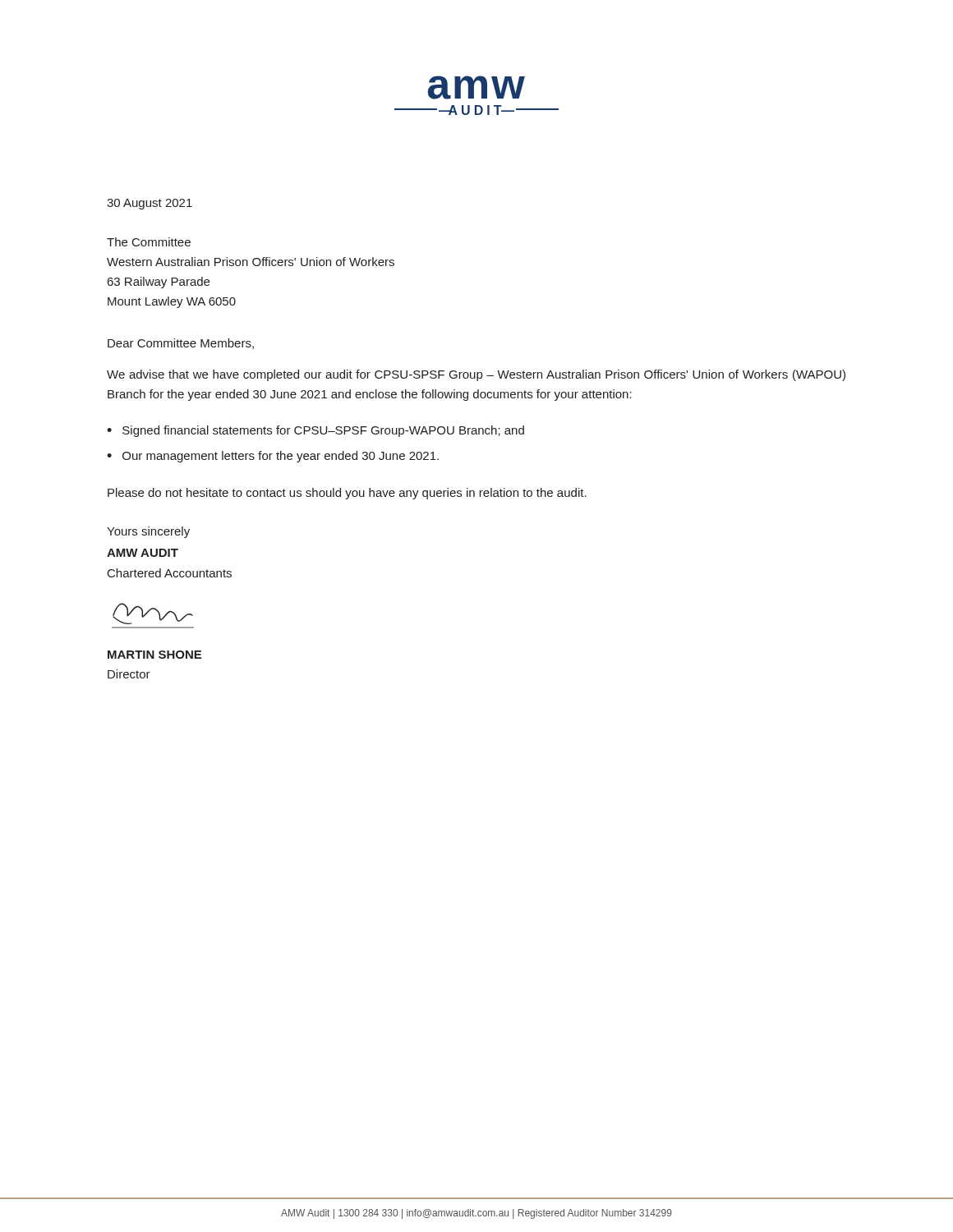953x1232 pixels.
Task: Click on the text block starting "• Signed financial statements"
Action: 316,431
